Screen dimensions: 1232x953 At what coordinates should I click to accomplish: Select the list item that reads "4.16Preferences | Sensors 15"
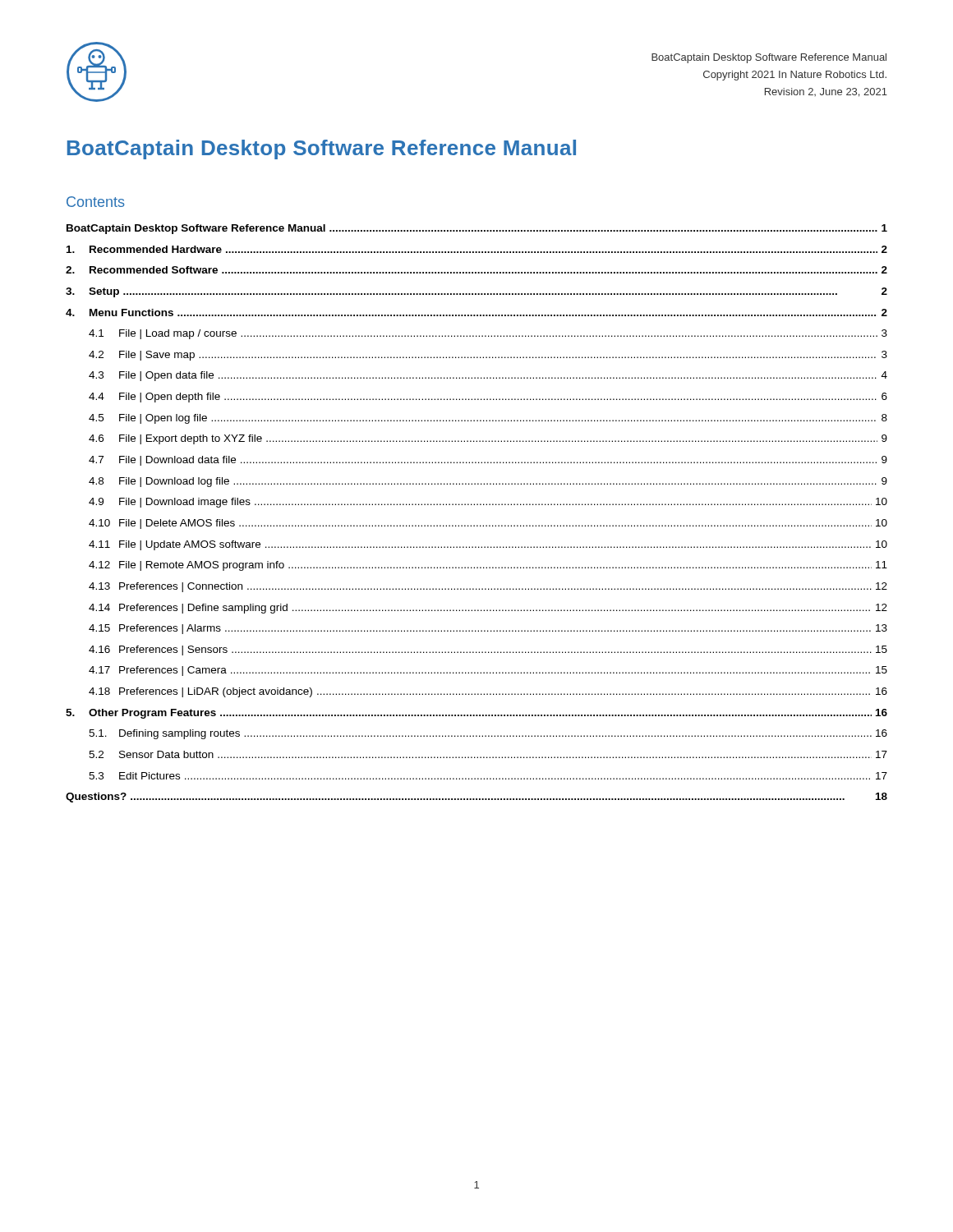[x=476, y=649]
